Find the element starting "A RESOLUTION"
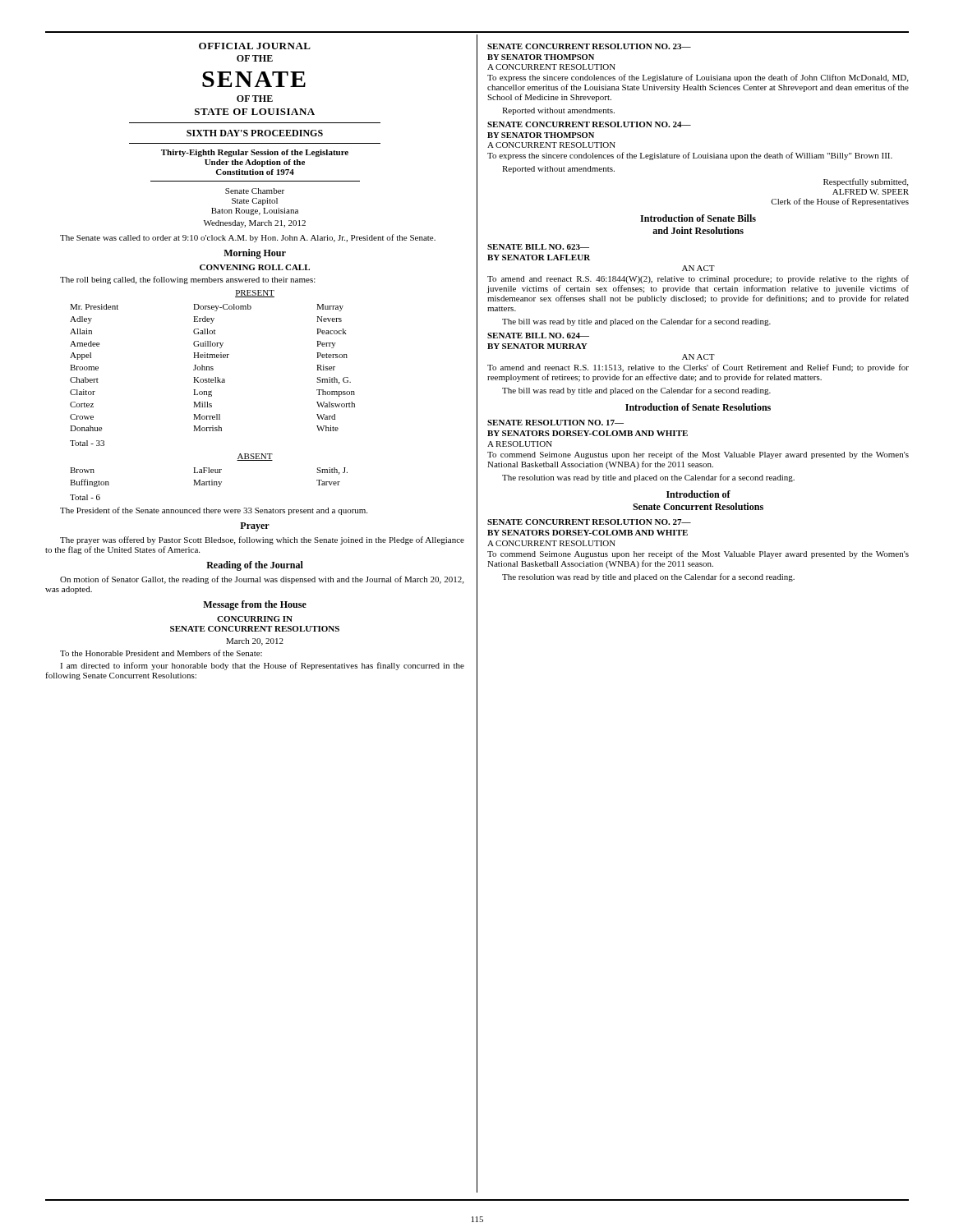The height and width of the screenshot is (1232, 954). [x=520, y=444]
